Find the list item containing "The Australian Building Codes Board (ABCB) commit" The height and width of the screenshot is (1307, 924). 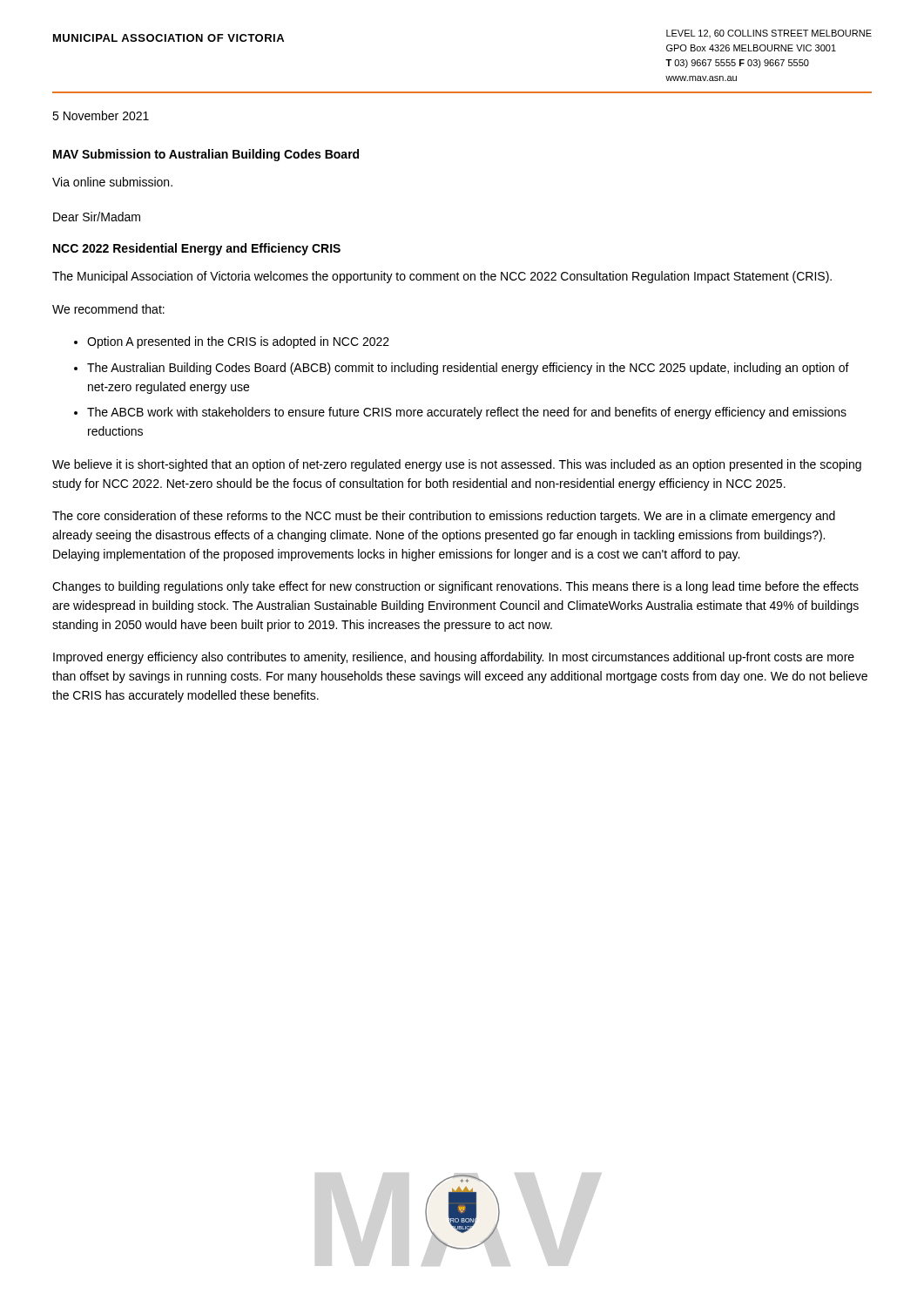pos(468,377)
